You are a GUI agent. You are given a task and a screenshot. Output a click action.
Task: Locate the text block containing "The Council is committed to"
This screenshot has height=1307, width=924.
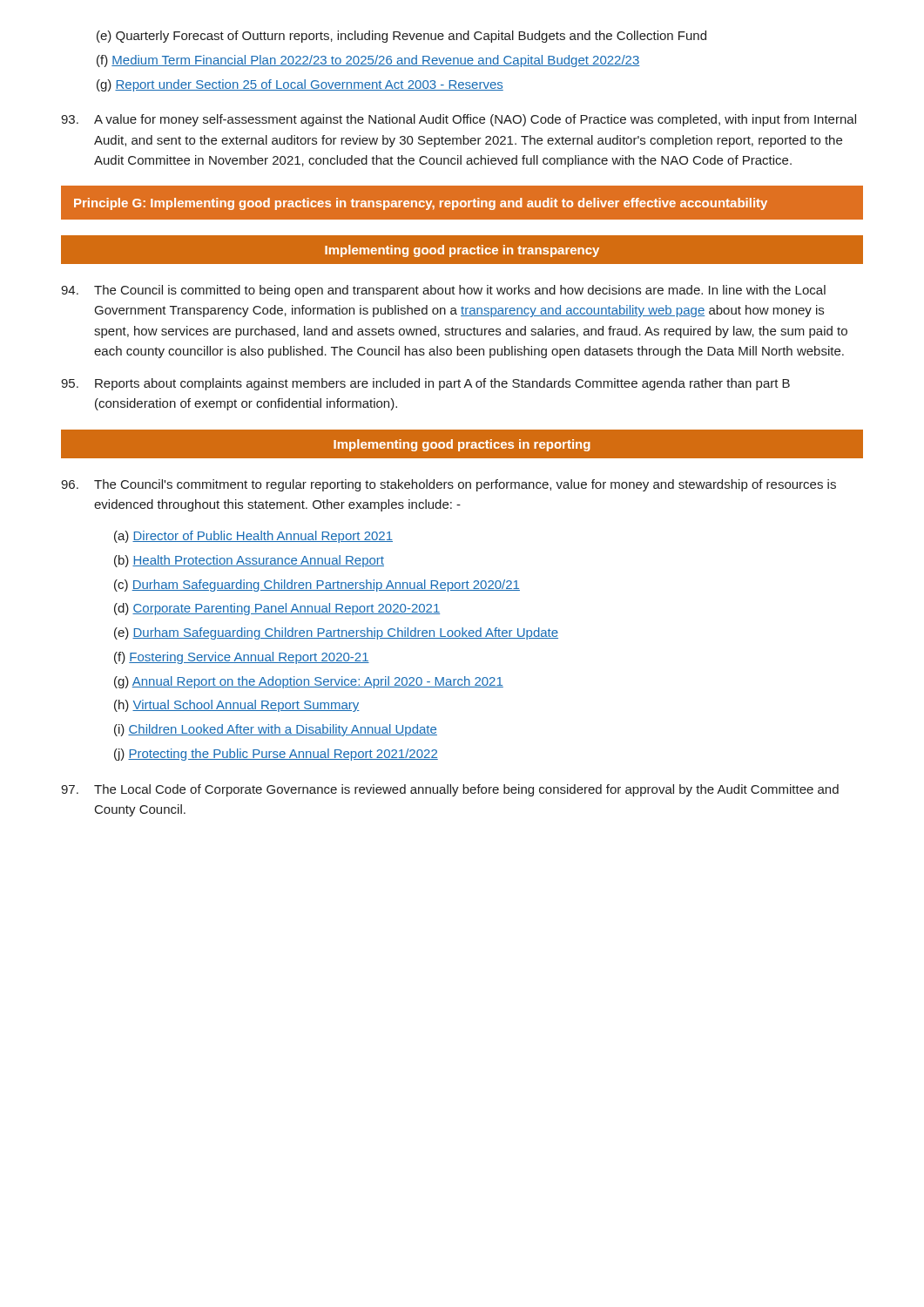(462, 320)
